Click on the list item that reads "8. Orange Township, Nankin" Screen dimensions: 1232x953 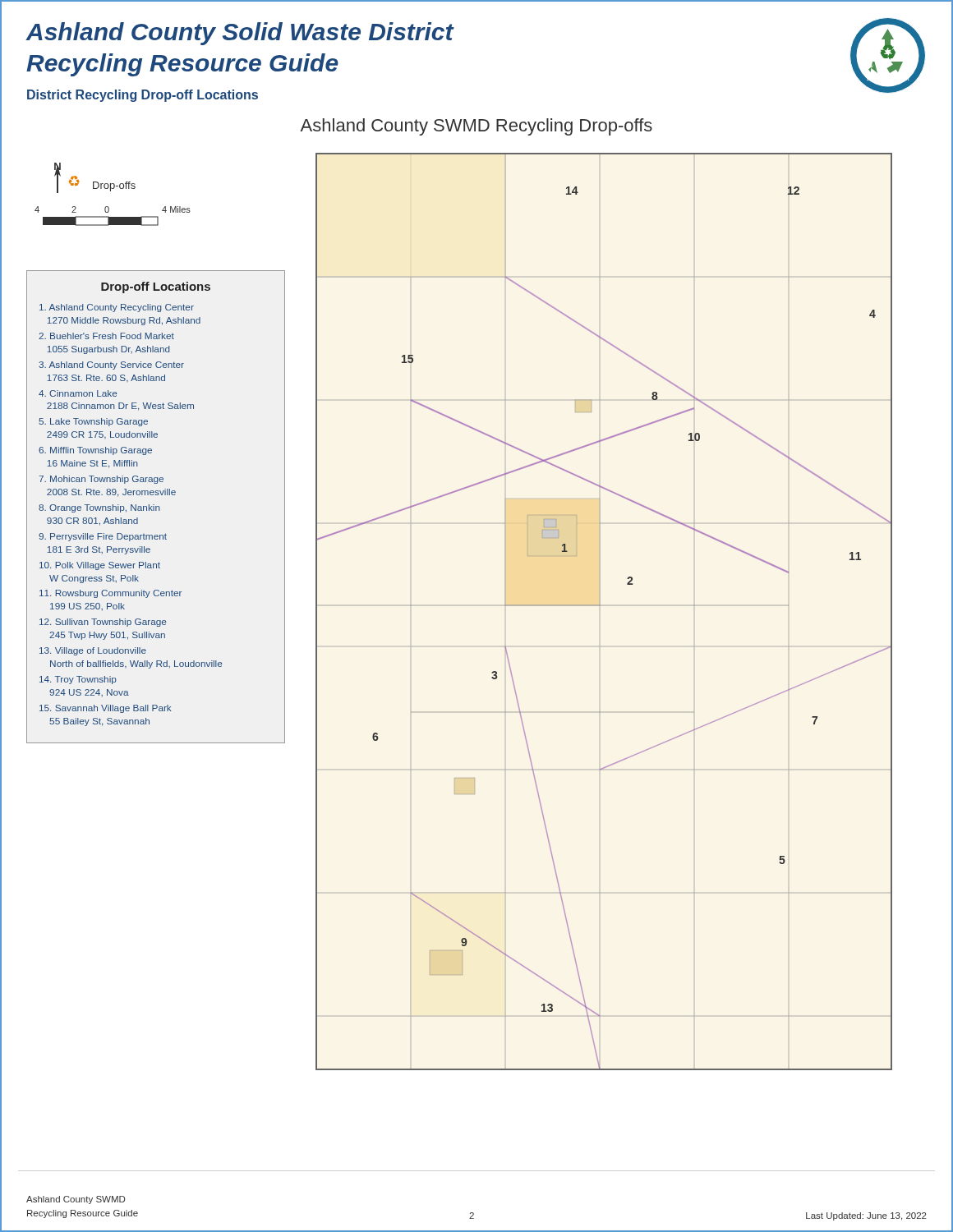tap(156, 515)
